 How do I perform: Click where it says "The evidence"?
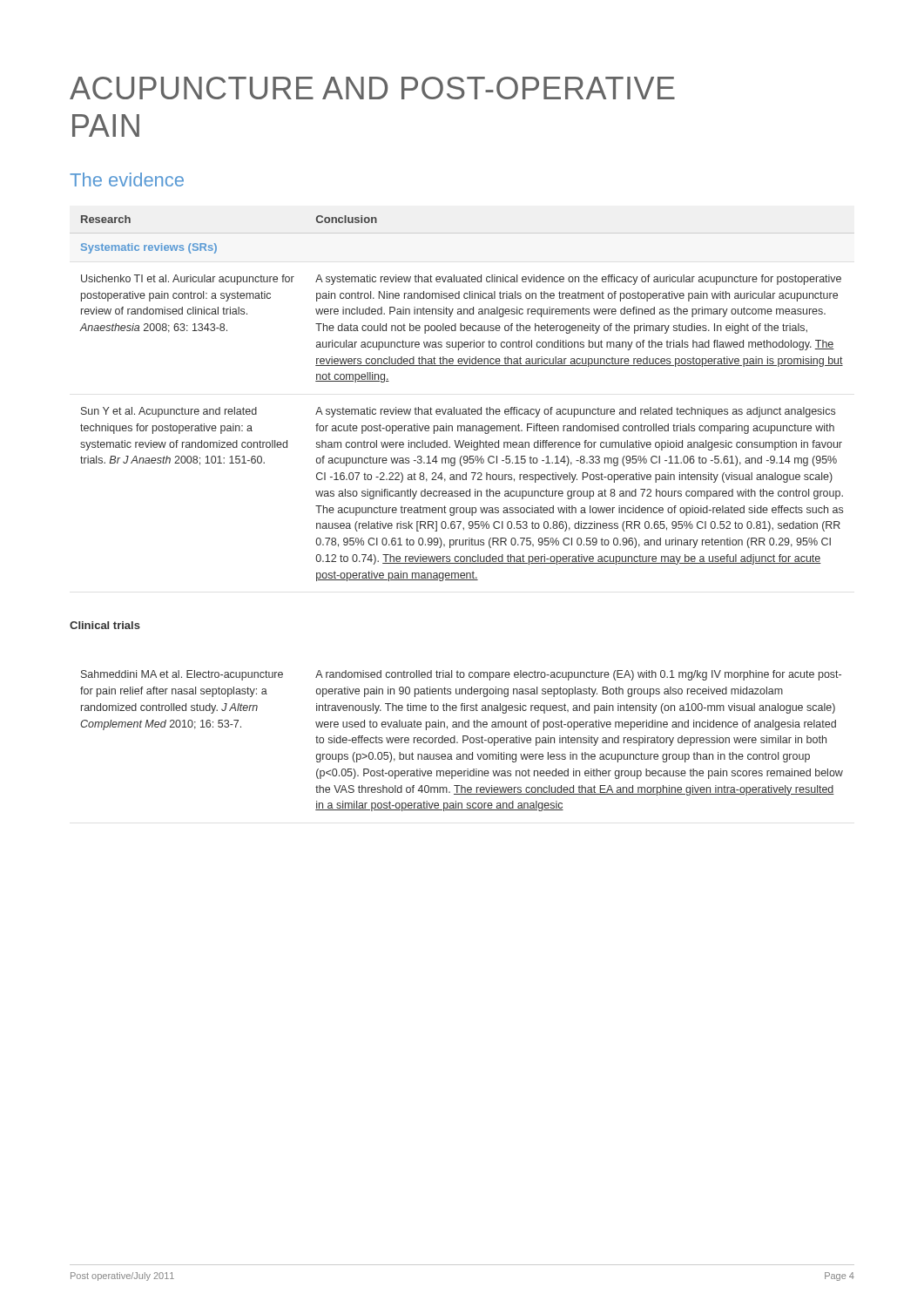click(127, 180)
